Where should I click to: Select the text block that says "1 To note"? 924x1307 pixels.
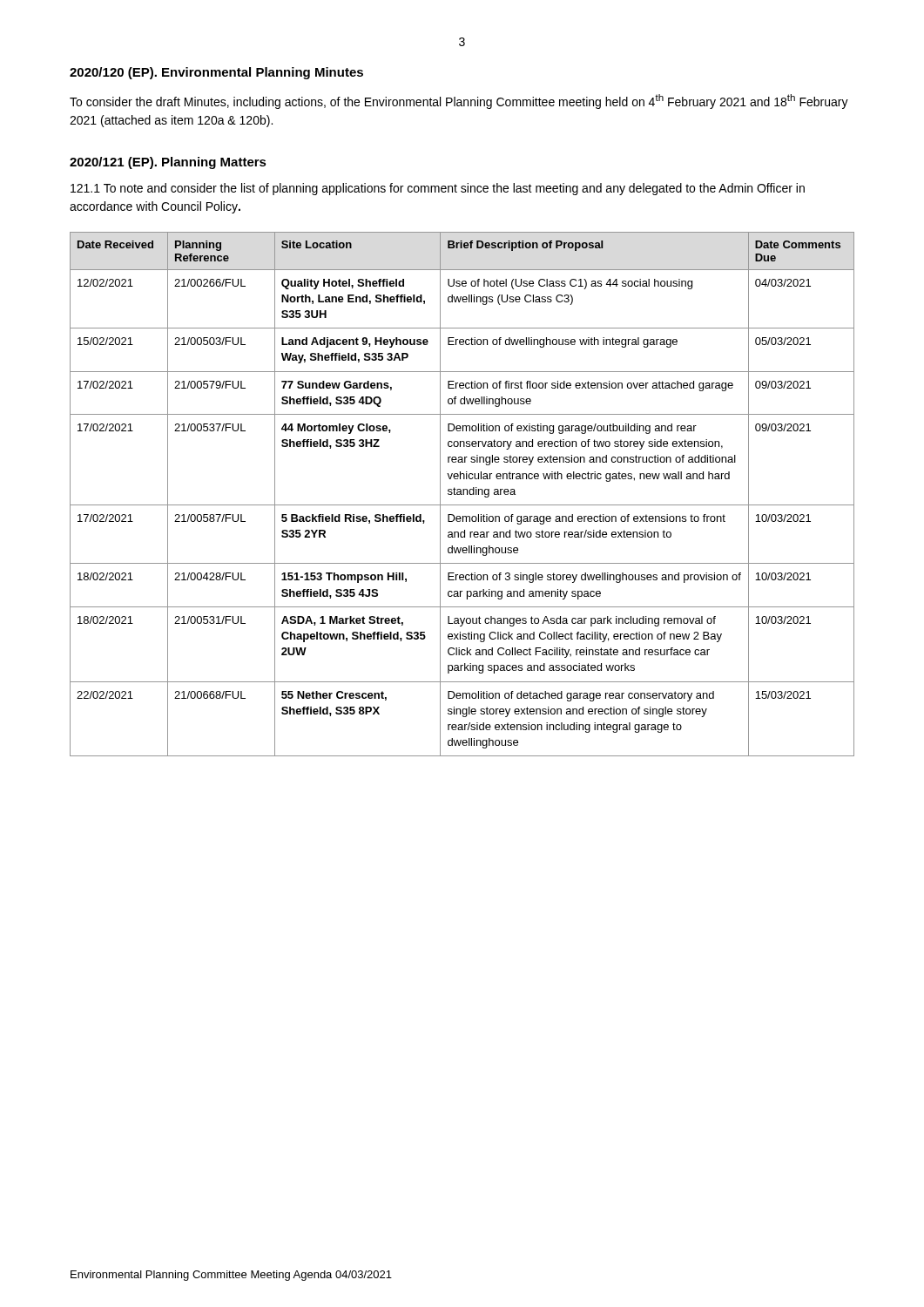(437, 197)
